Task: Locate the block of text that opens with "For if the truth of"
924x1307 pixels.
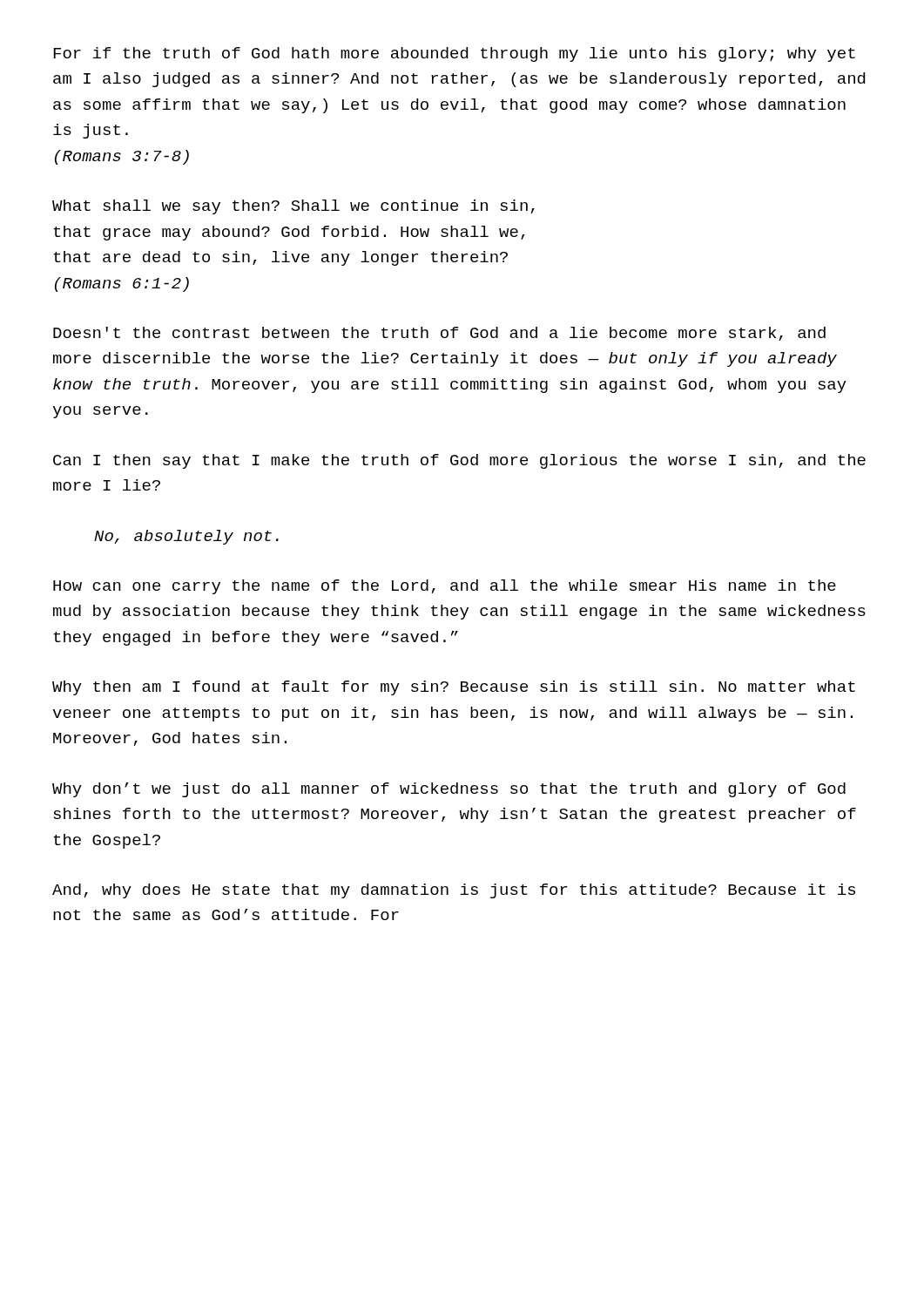Action: click(x=459, y=105)
